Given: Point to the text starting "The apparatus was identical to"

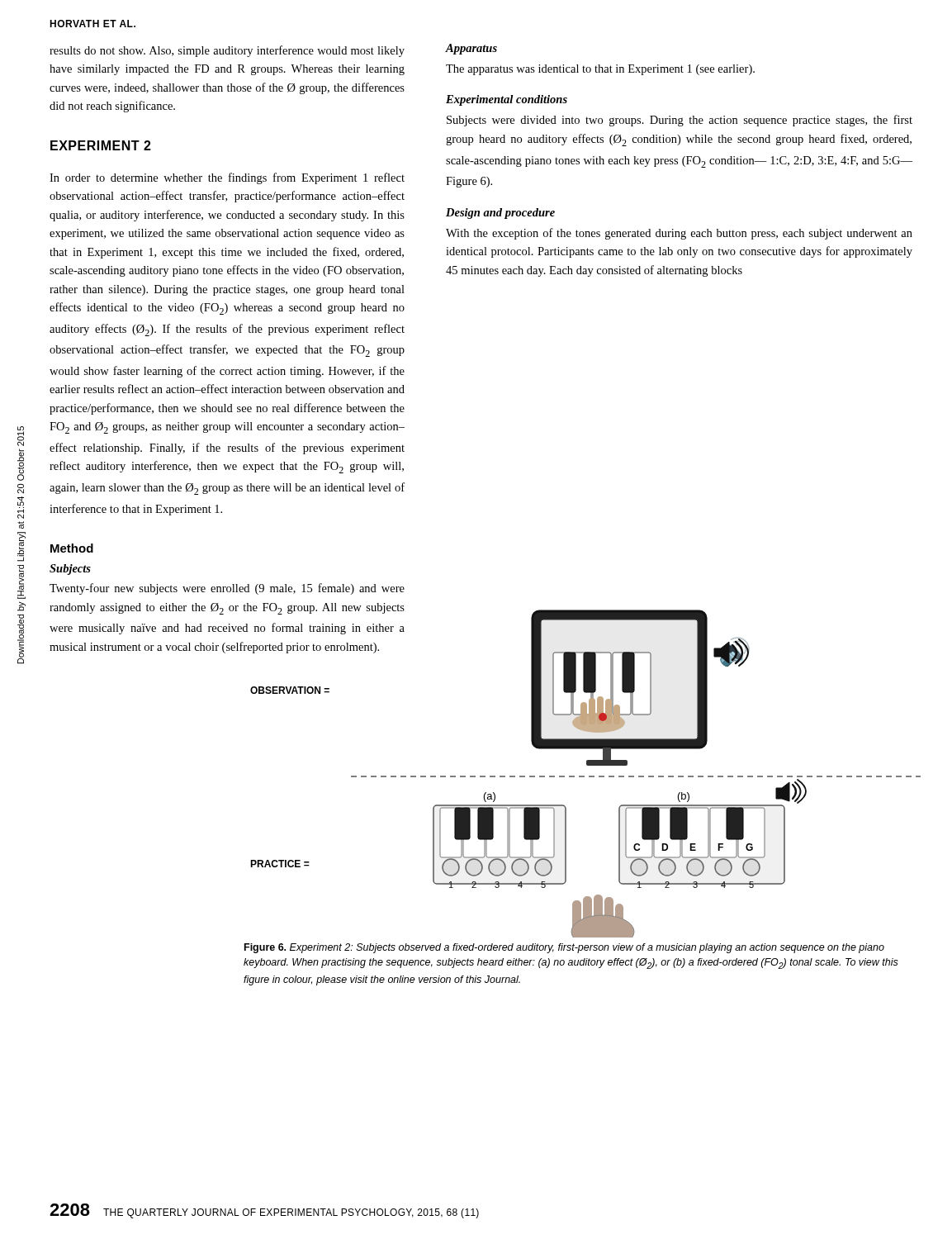Looking at the screenshot, I should [x=601, y=69].
